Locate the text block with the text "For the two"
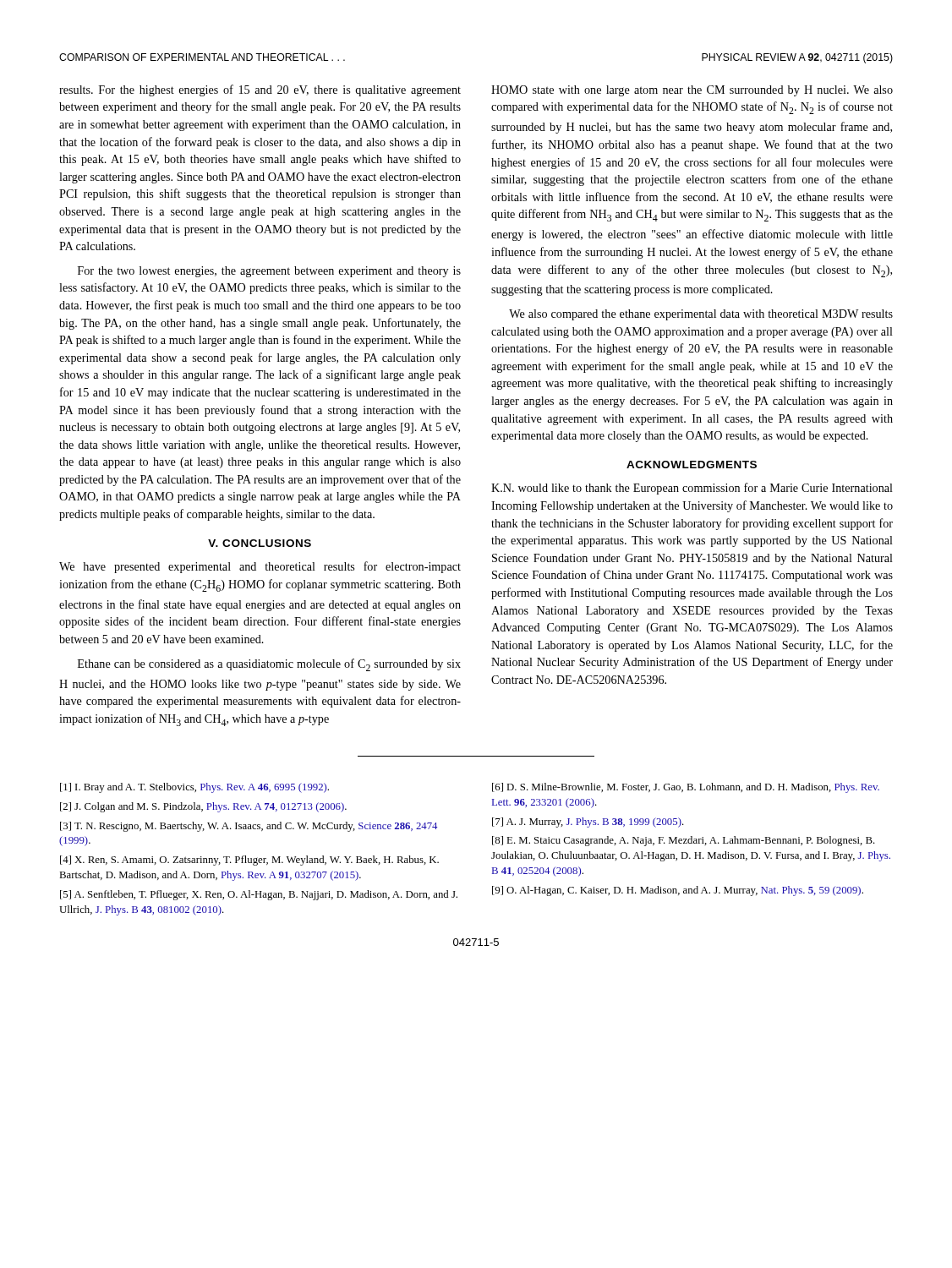This screenshot has height=1268, width=952. click(x=260, y=392)
